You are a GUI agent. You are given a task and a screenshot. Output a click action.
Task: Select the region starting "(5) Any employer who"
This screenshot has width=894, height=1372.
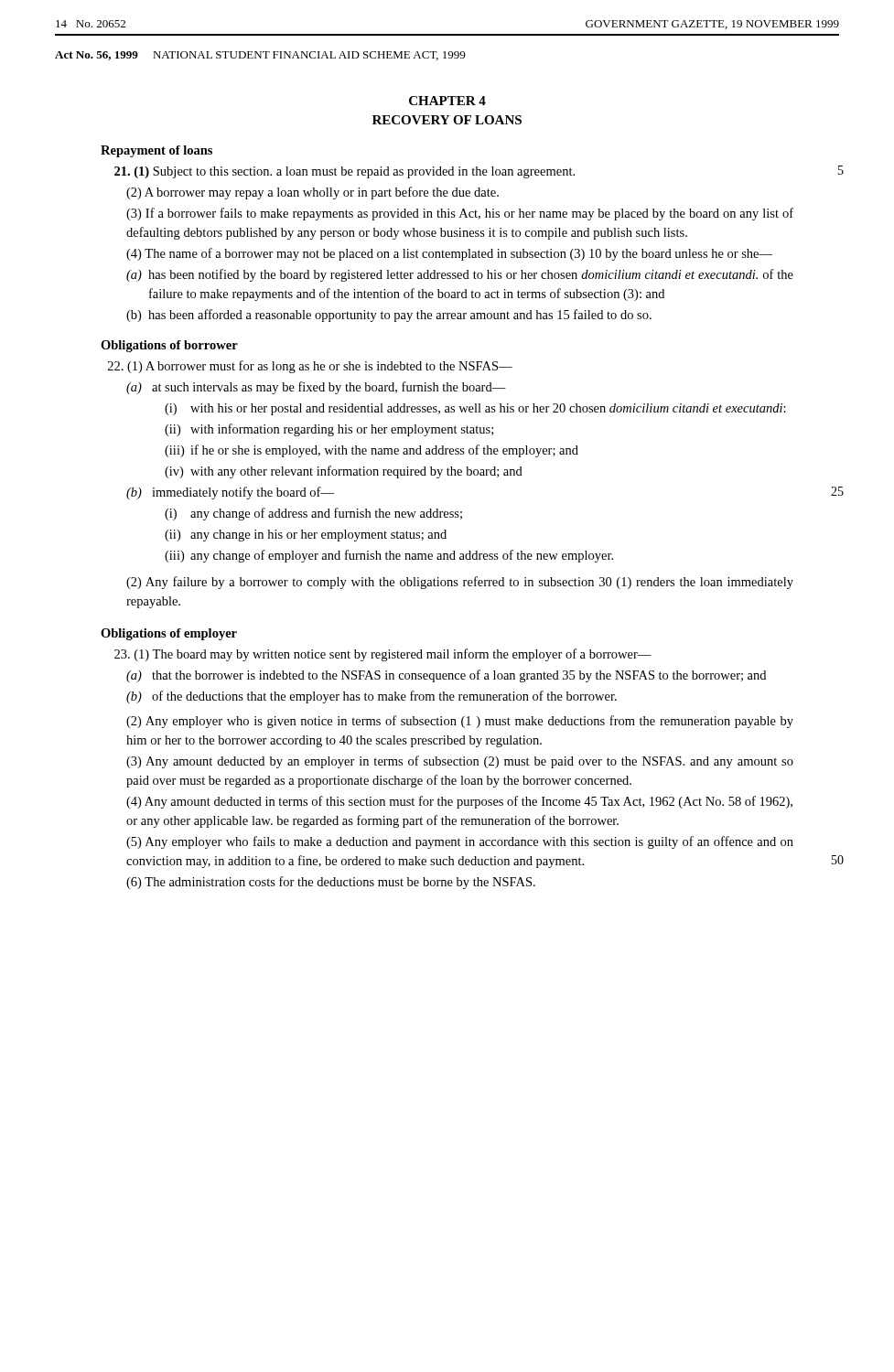click(460, 853)
